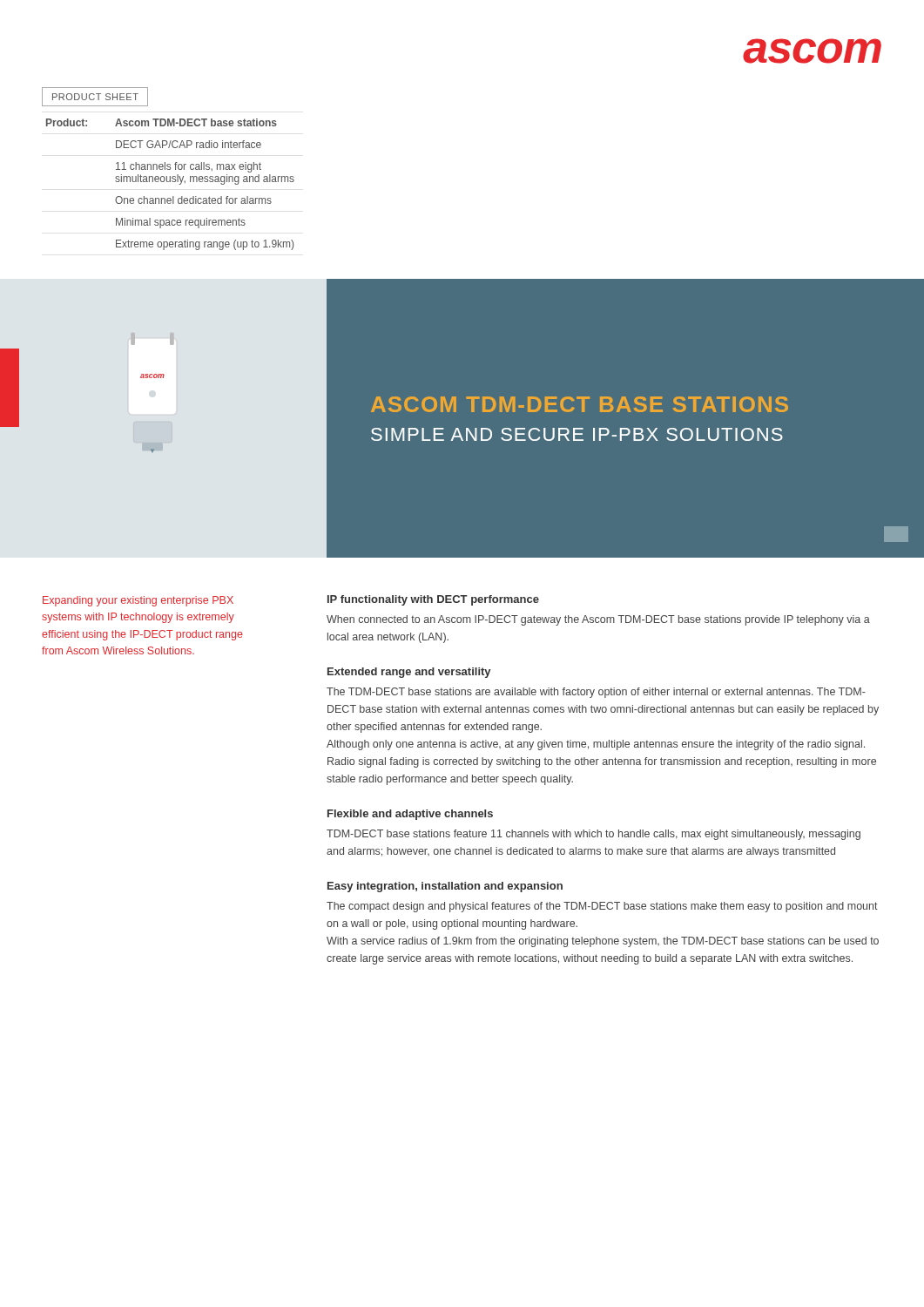Image resolution: width=924 pixels, height=1307 pixels.
Task: Select the text block that says "TDM-DECT base stations feature 11 channels with"
Action: (x=604, y=843)
